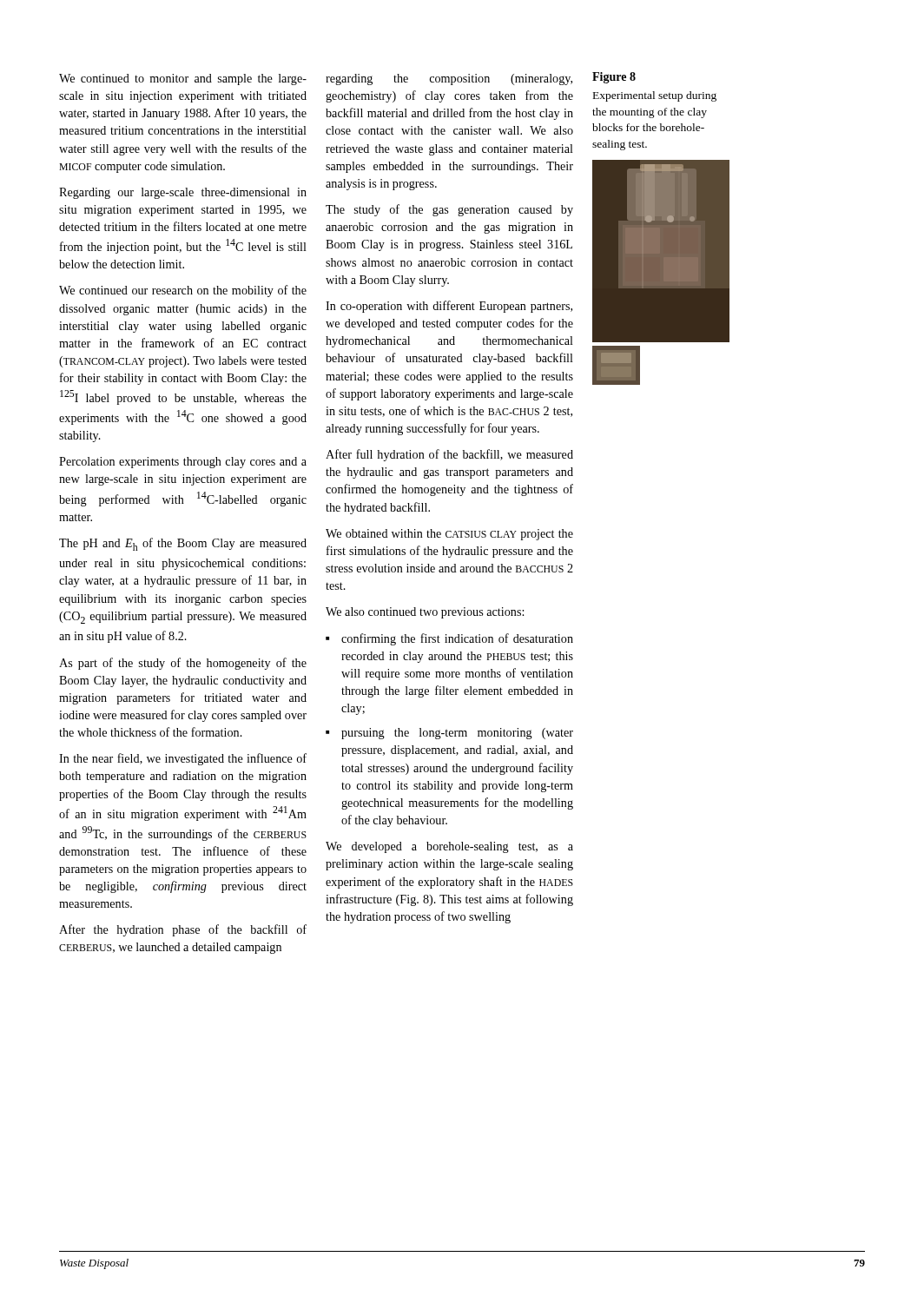This screenshot has width=924, height=1303.
Task: Find the text block containing "After full hydration of"
Action: 449,481
